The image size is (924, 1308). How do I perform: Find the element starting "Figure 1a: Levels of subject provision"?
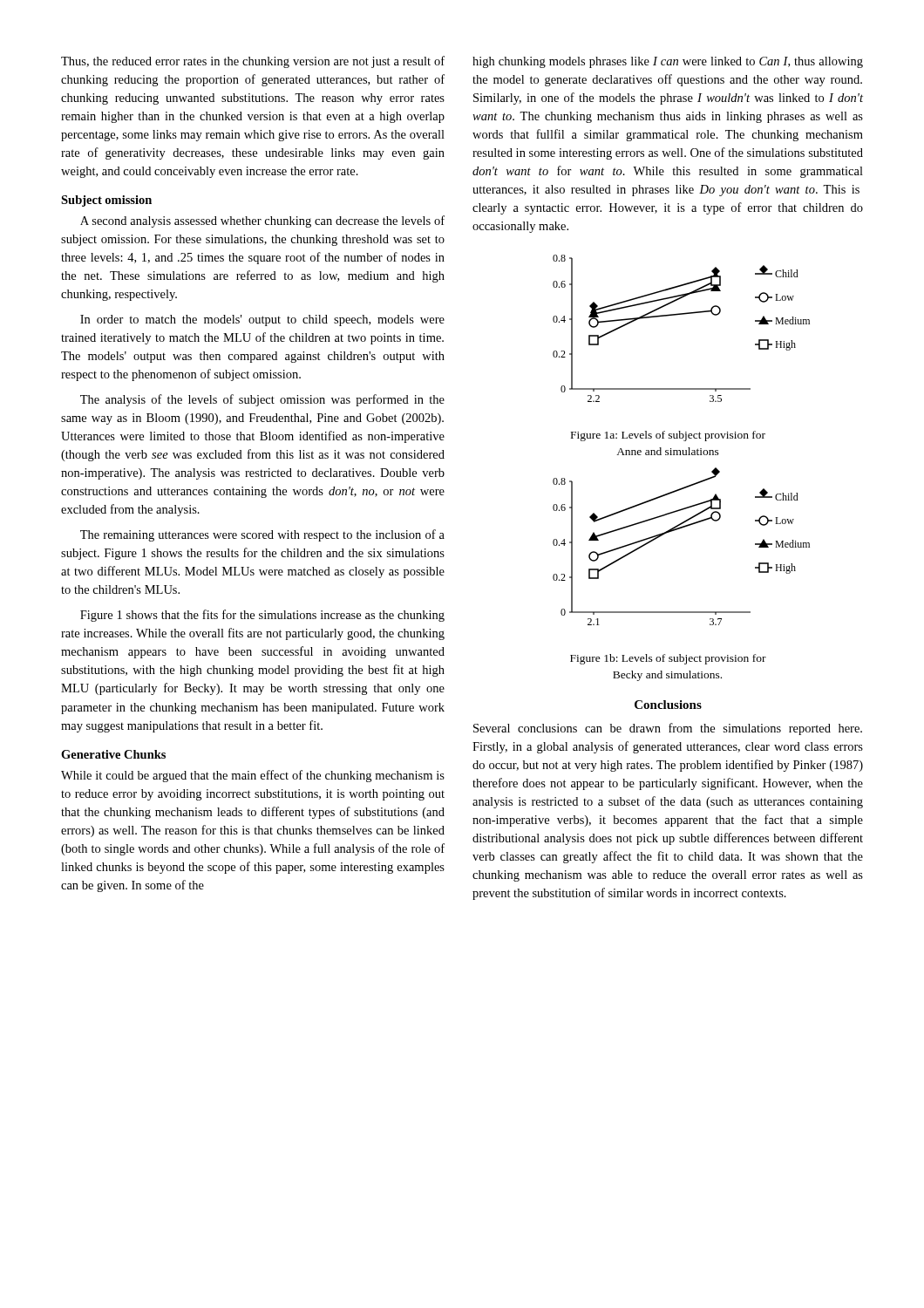coord(668,443)
